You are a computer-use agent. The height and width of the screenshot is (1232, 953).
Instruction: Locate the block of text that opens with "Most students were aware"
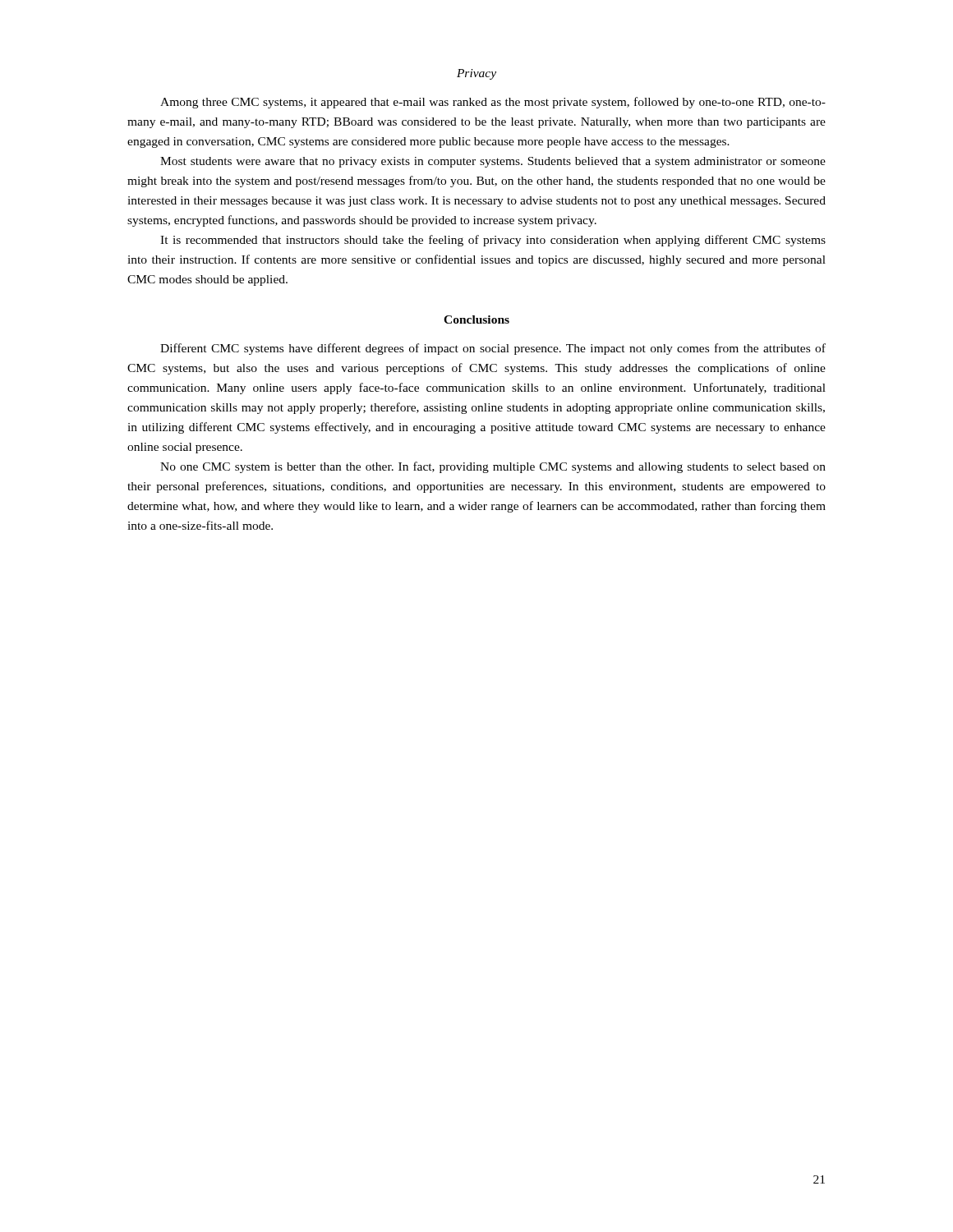click(476, 190)
